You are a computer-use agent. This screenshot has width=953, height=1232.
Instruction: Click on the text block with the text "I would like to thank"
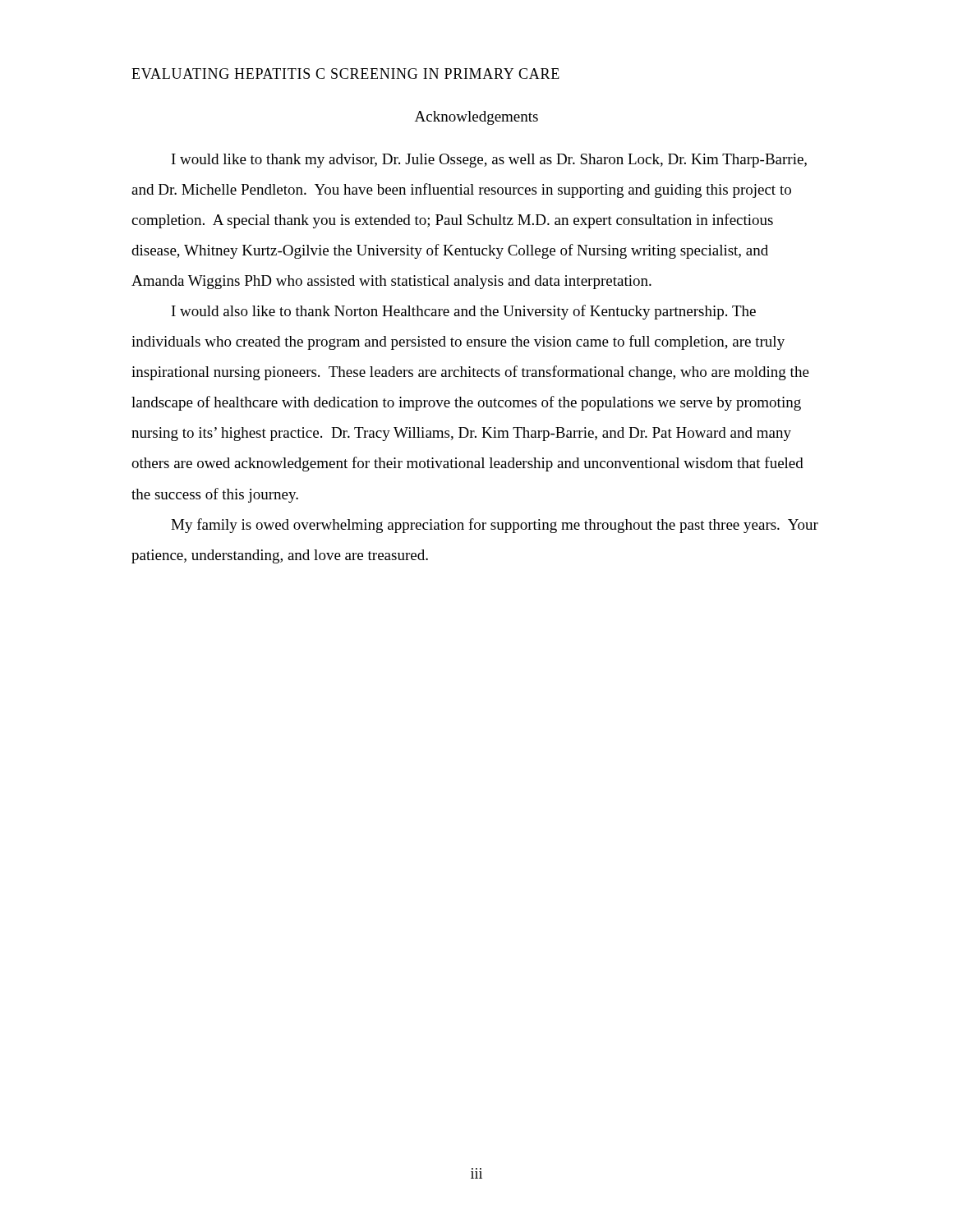coord(470,220)
